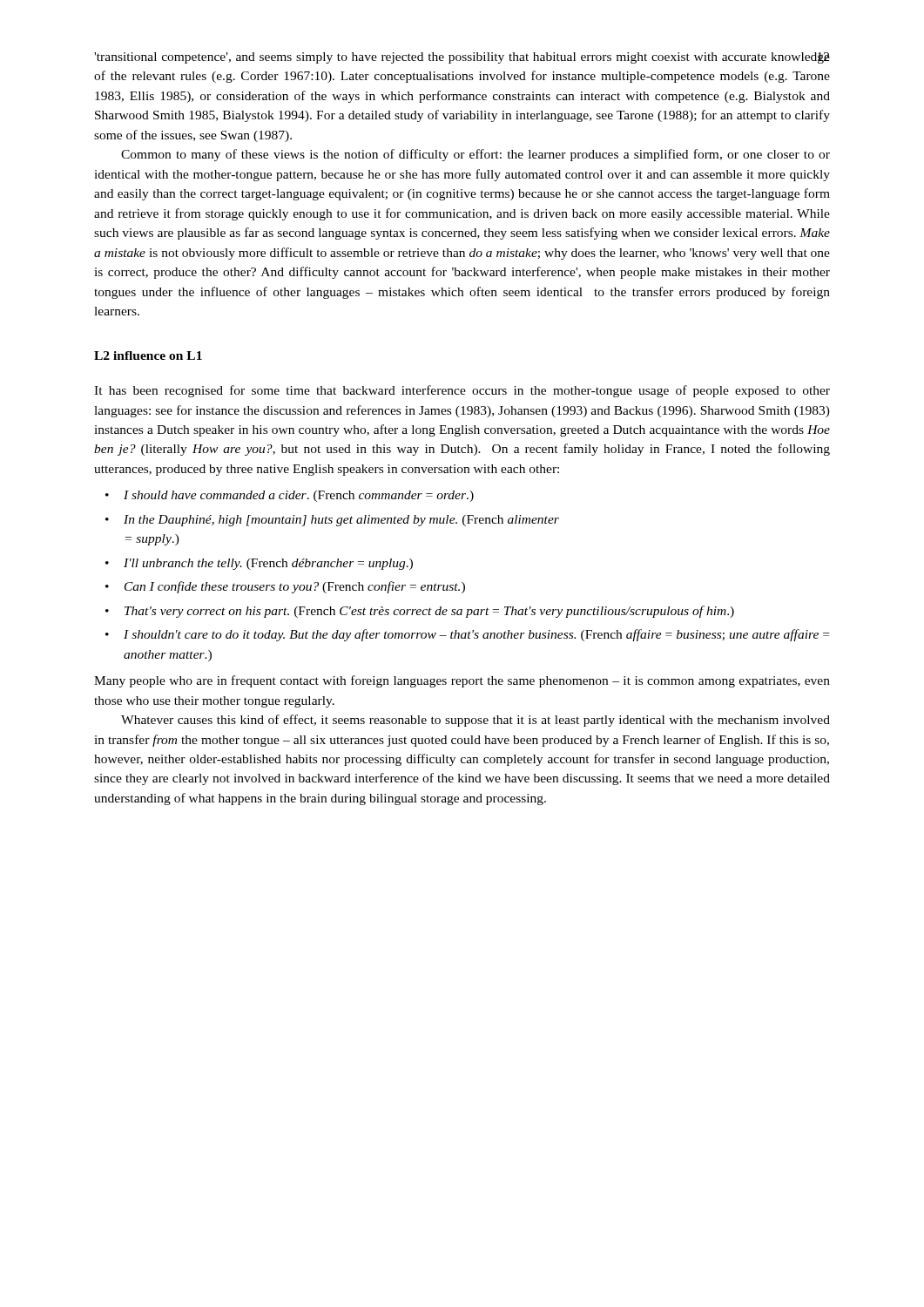Click on the text block containing "'transitional competence', and seems simply"
This screenshot has height=1307, width=924.
click(462, 96)
